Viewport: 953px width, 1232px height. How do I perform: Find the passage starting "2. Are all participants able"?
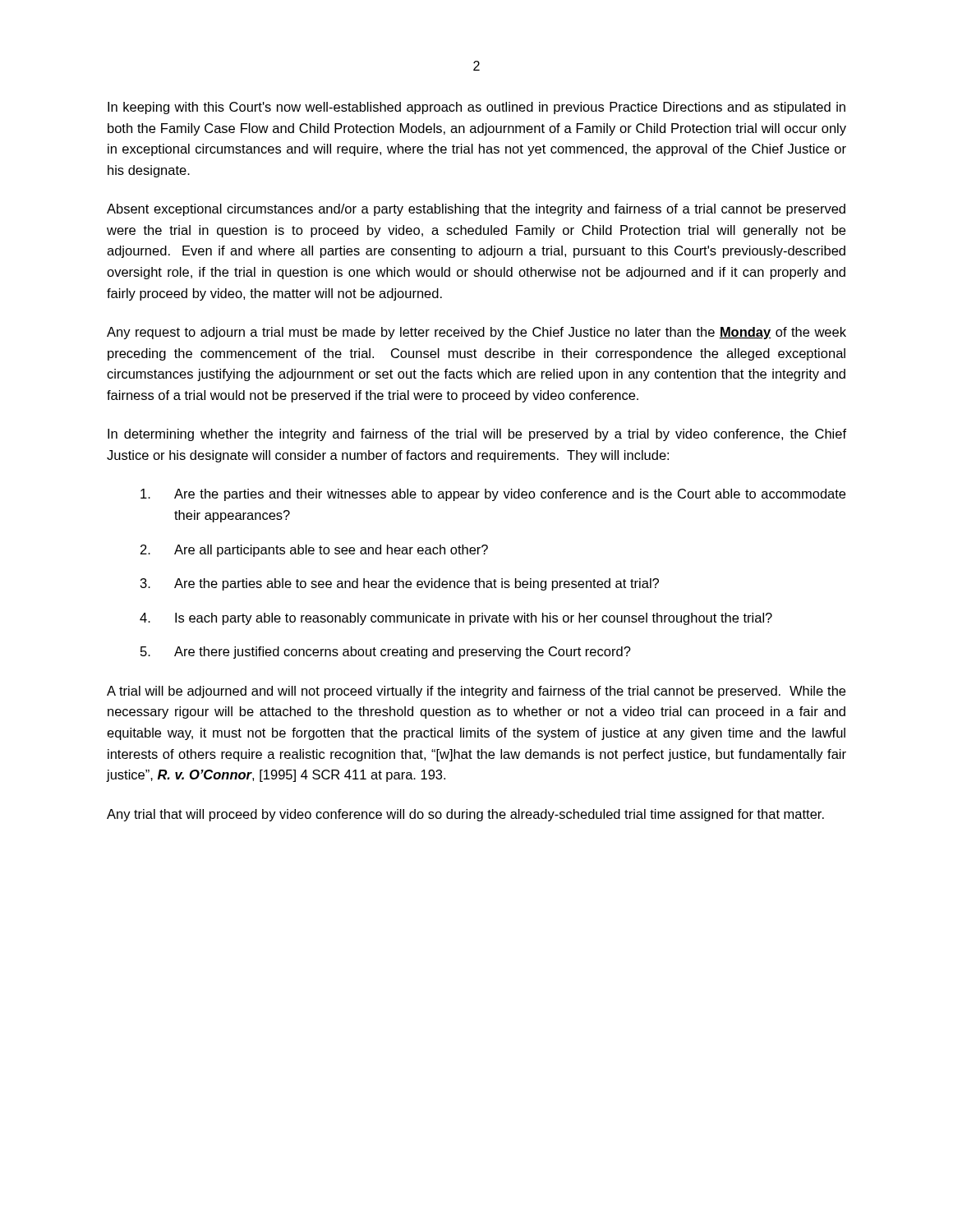(x=476, y=550)
